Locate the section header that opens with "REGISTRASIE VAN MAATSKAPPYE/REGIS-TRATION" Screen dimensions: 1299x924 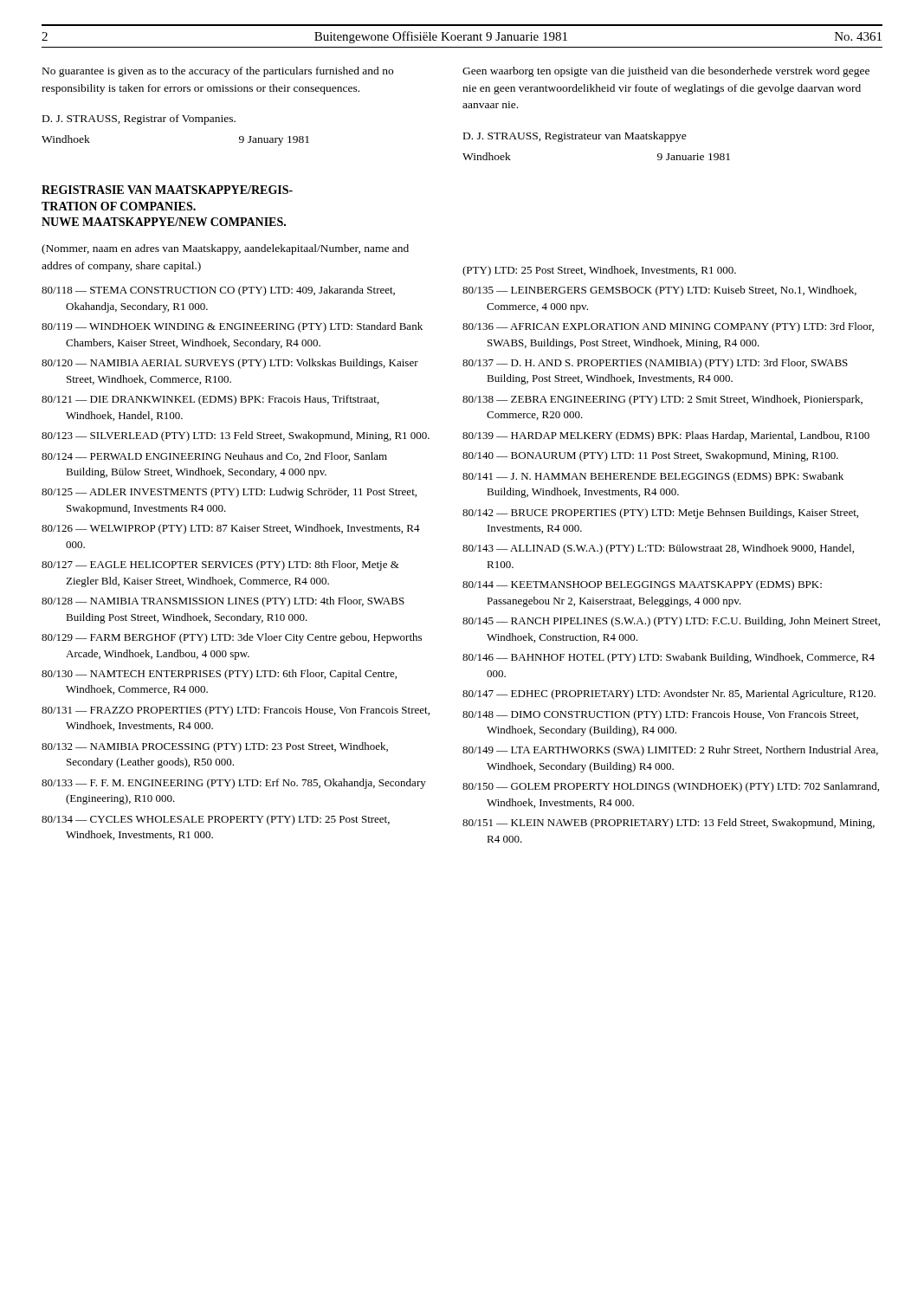[x=167, y=206]
